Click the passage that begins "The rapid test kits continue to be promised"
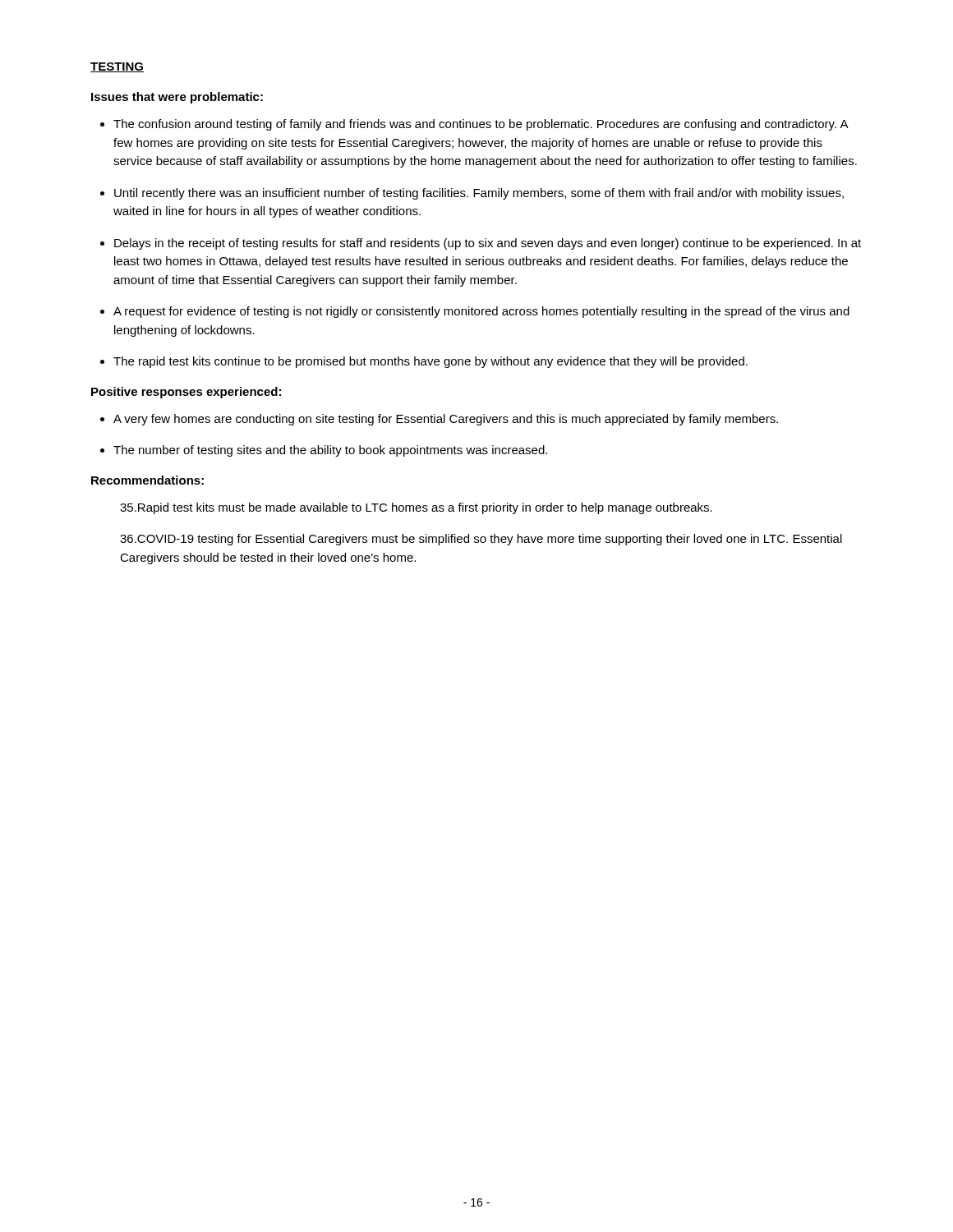This screenshot has width=953, height=1232. point(488,362)
